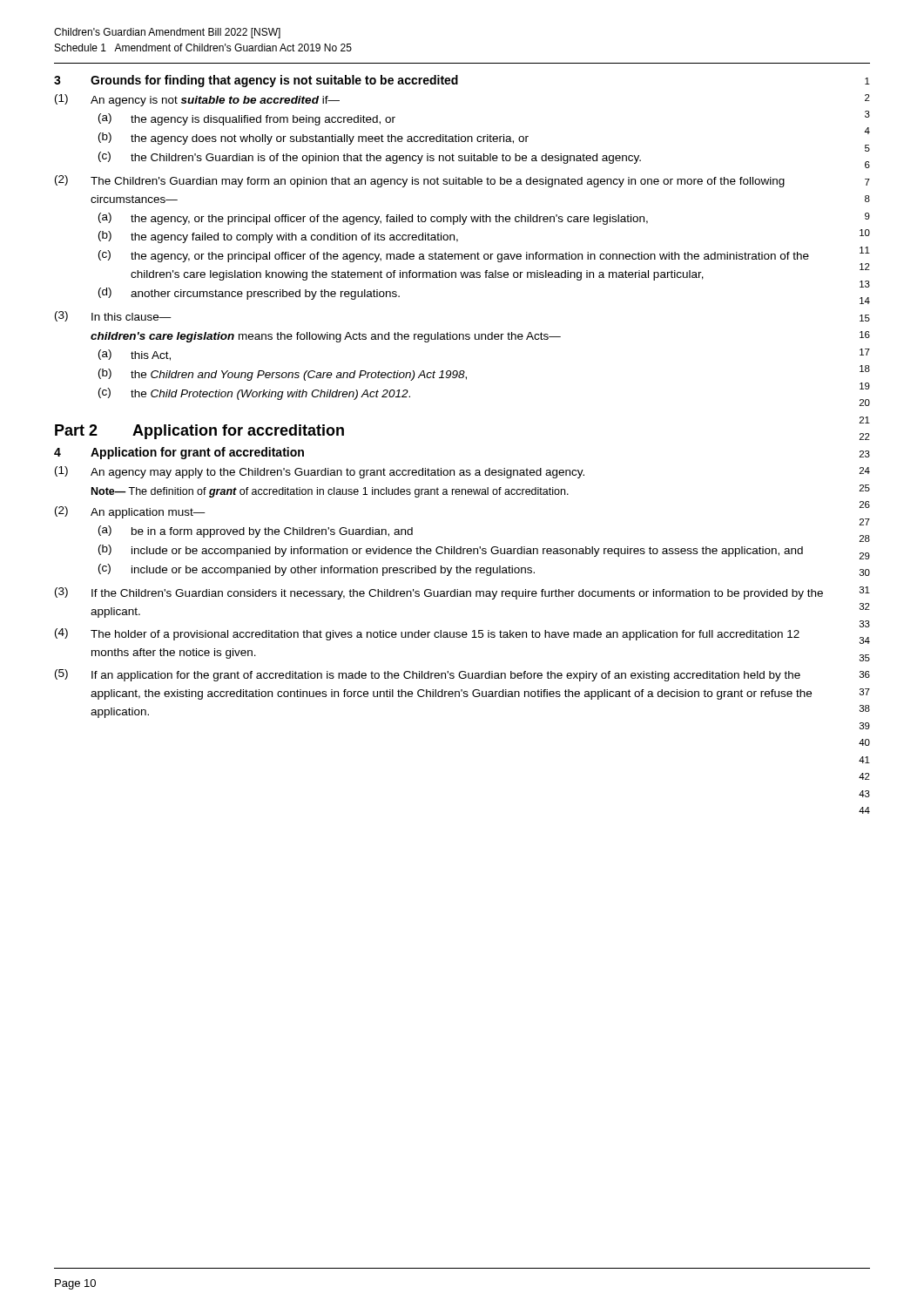Click on the text block containing "(1) An agency is not suitable to be"
The width and height of the screenshot is (924, 1307).
click(x=445, y=130)
